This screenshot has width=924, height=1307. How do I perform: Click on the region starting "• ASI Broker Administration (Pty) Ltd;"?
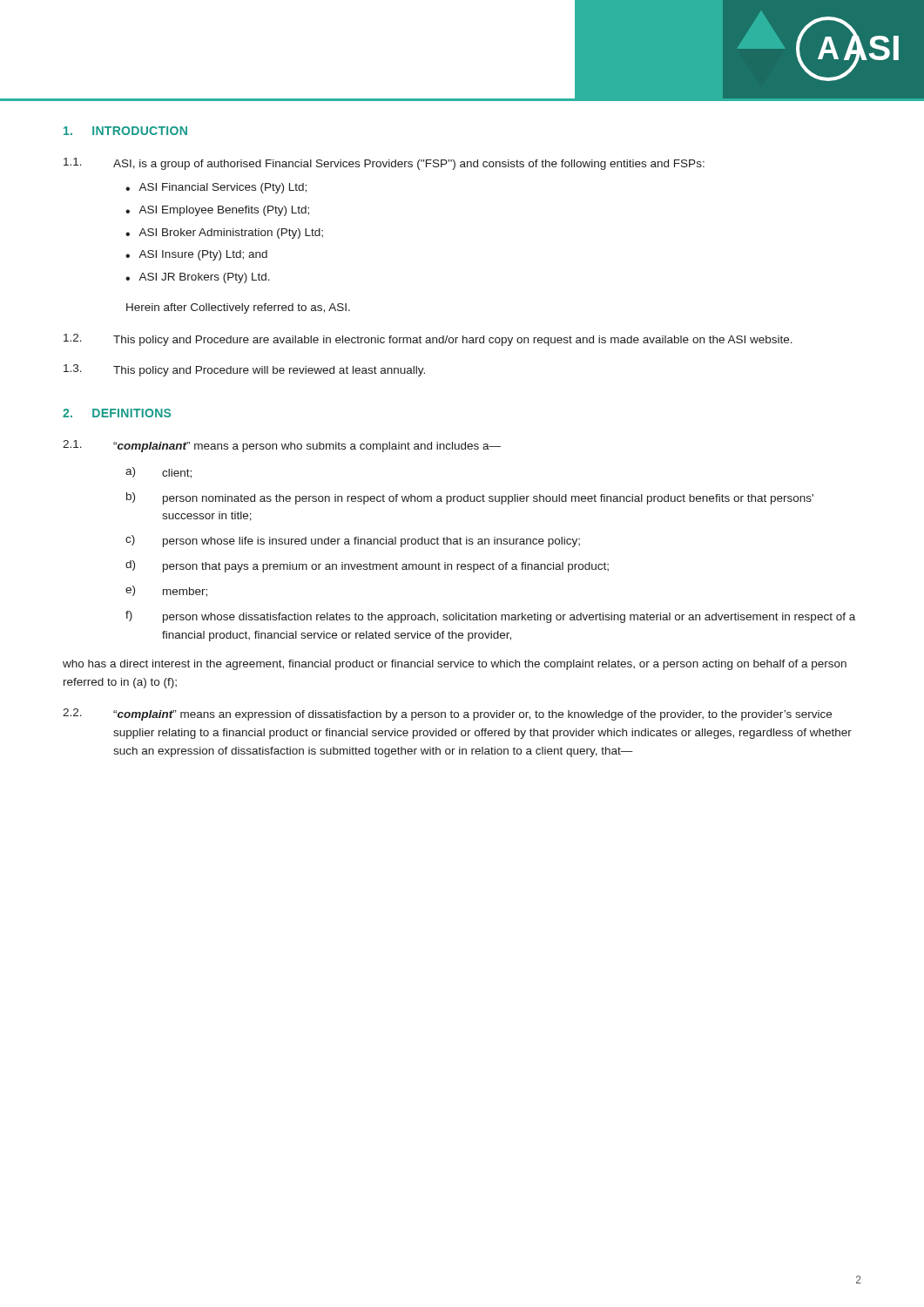pyautogui.click(x=225, y=234)
